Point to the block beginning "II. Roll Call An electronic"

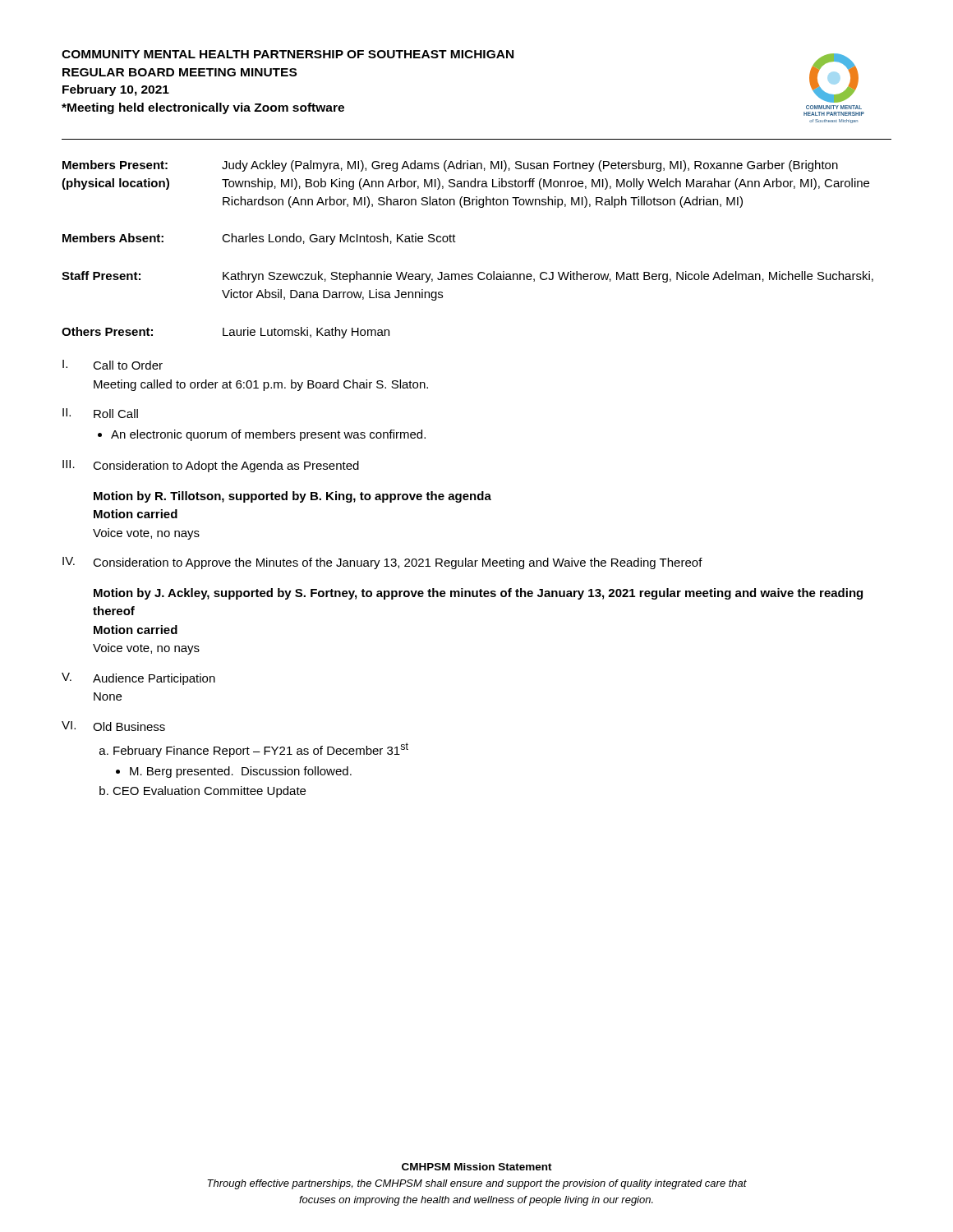point(100,413)
